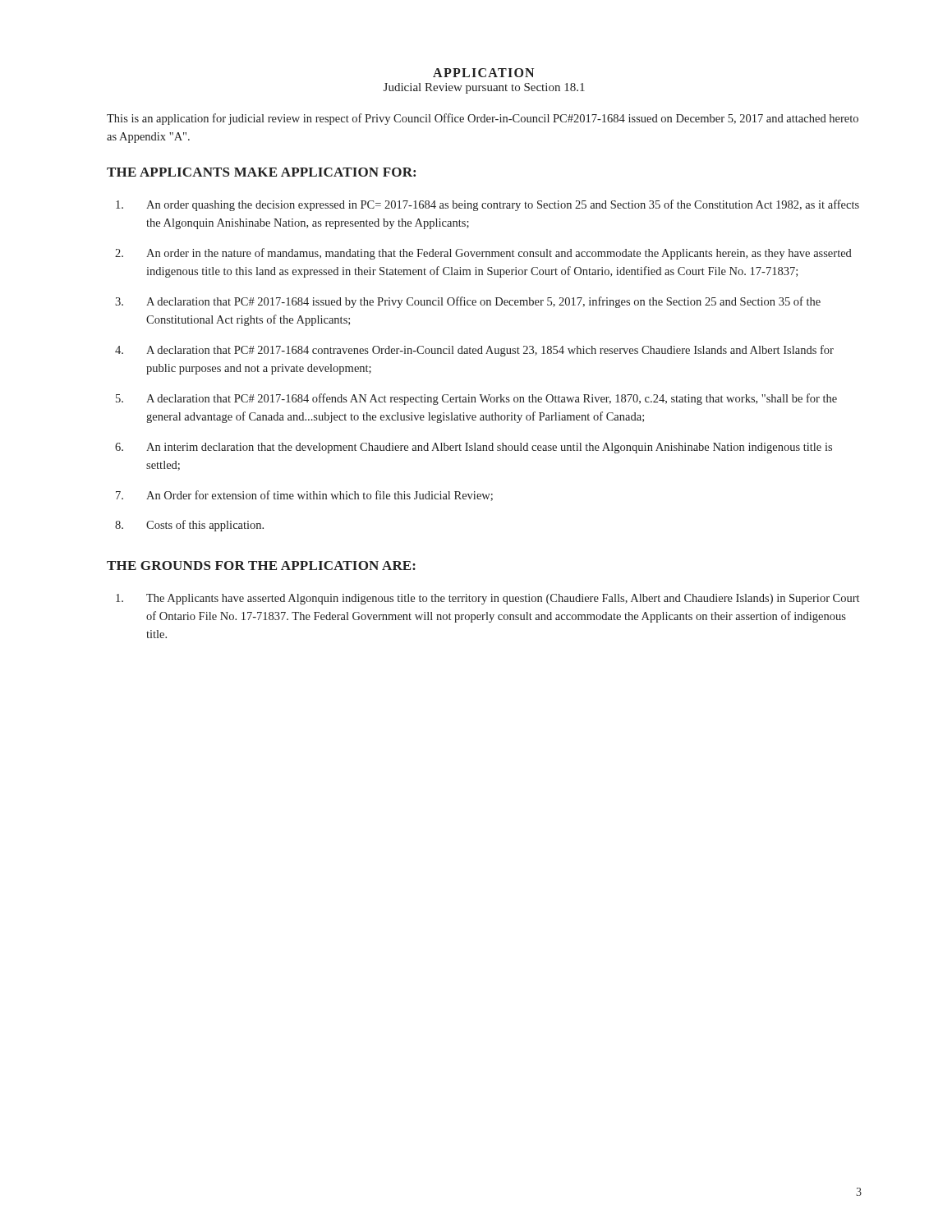Point to the block beginning "An order quashing the"

coord(488,214)
